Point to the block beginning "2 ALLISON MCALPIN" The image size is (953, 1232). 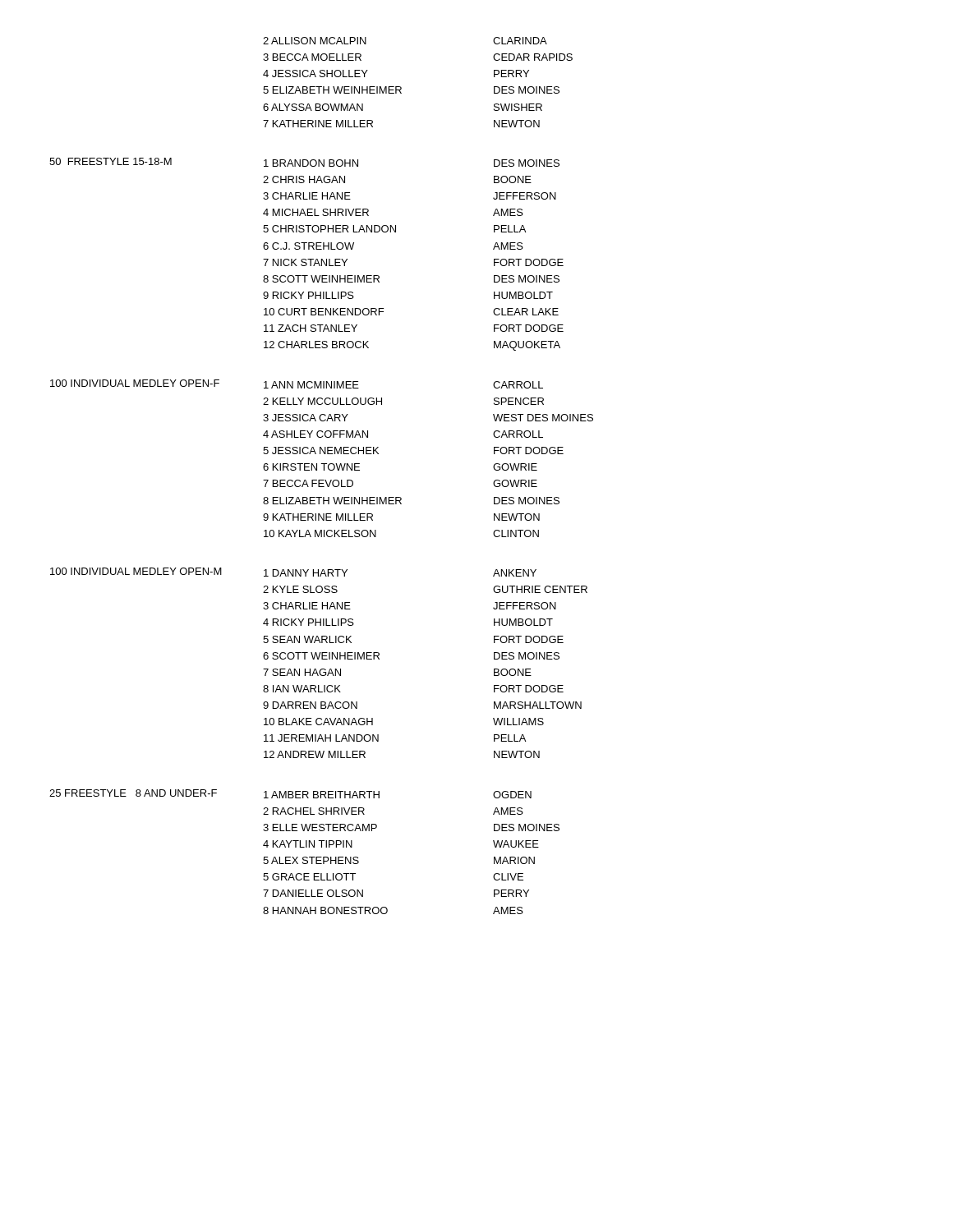(x=313, y=41)
